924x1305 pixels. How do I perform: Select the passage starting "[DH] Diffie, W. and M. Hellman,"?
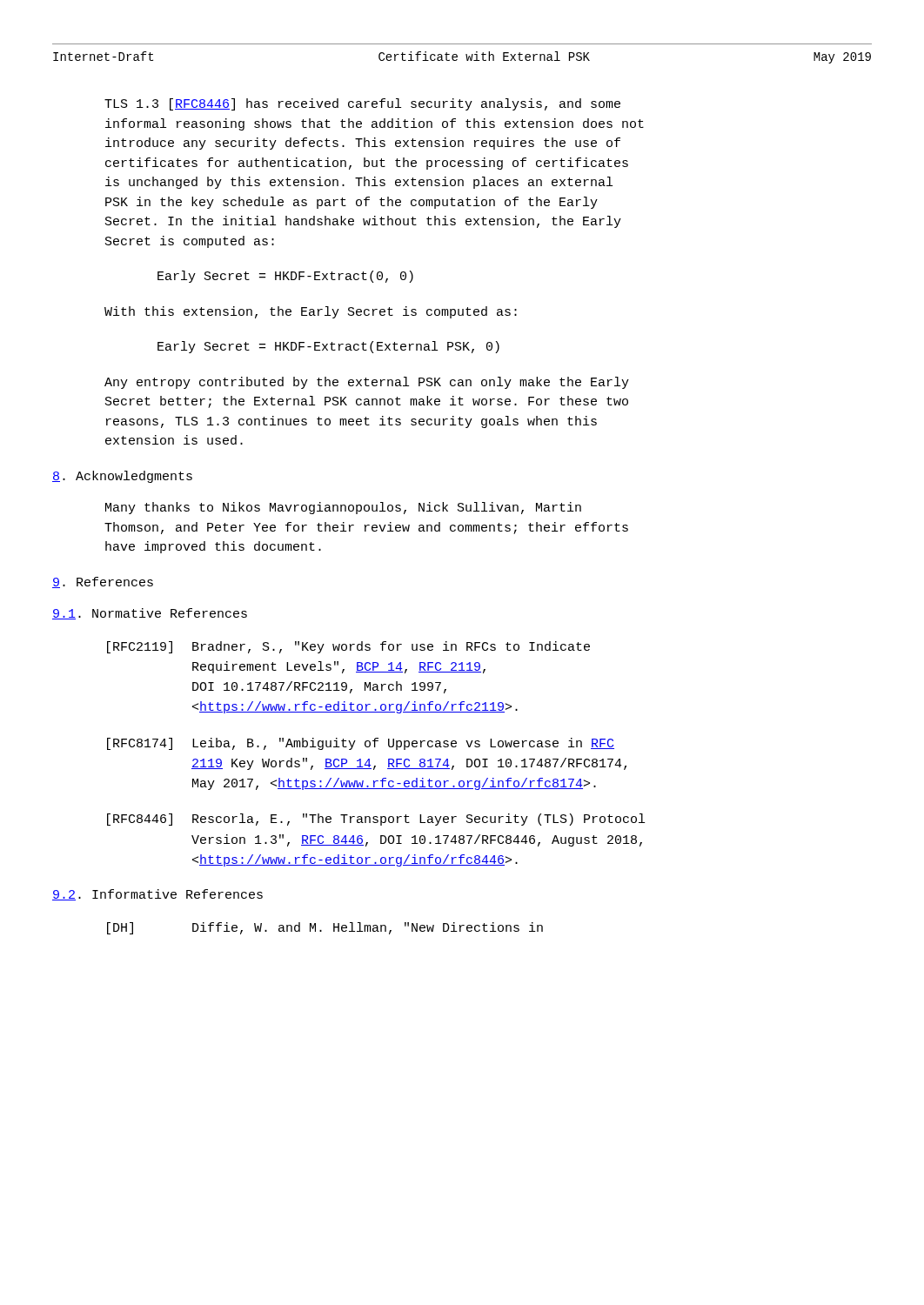click(x=488, y=928)
